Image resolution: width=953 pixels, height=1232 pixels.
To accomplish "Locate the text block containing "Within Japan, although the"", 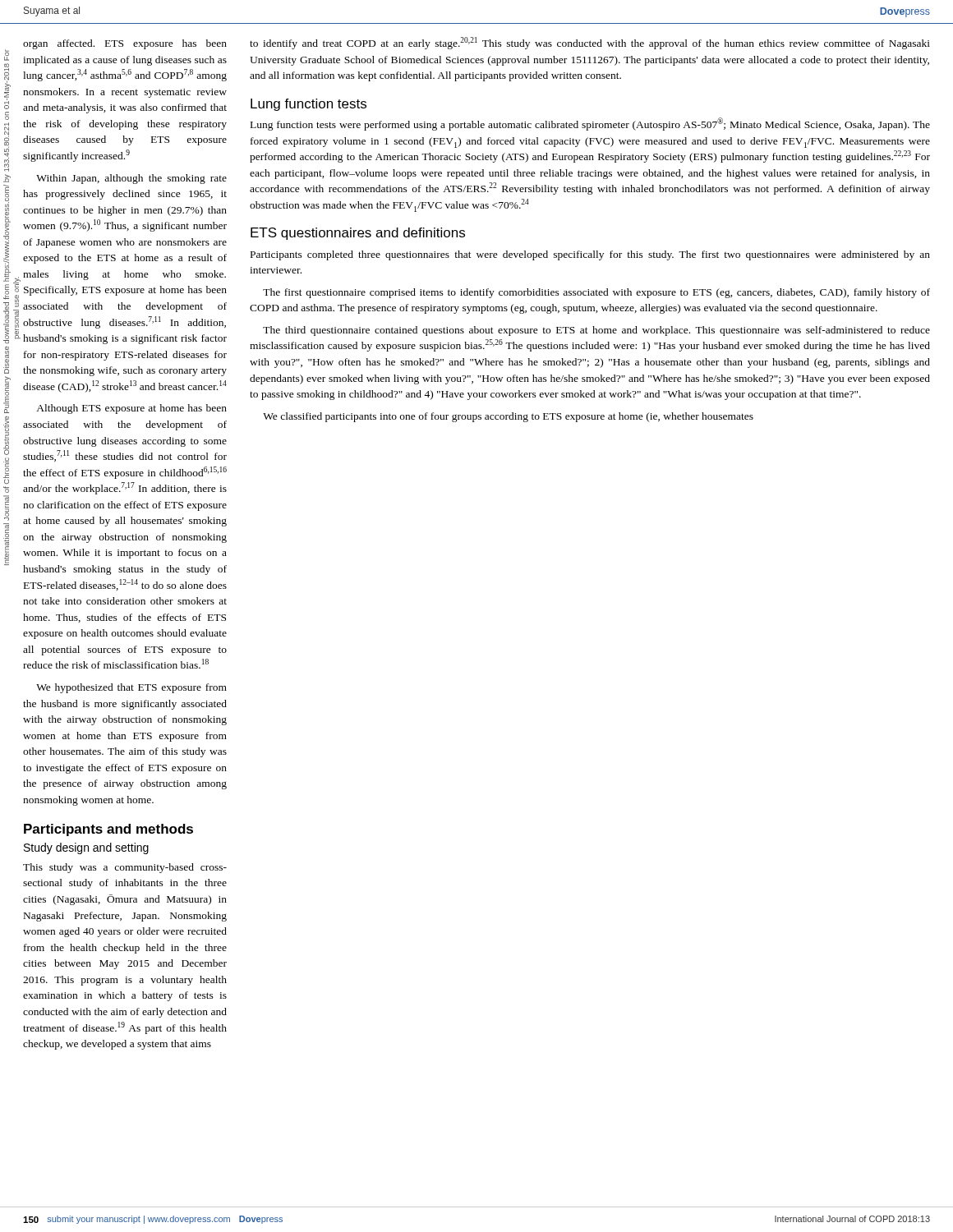I will coord(125,282).
